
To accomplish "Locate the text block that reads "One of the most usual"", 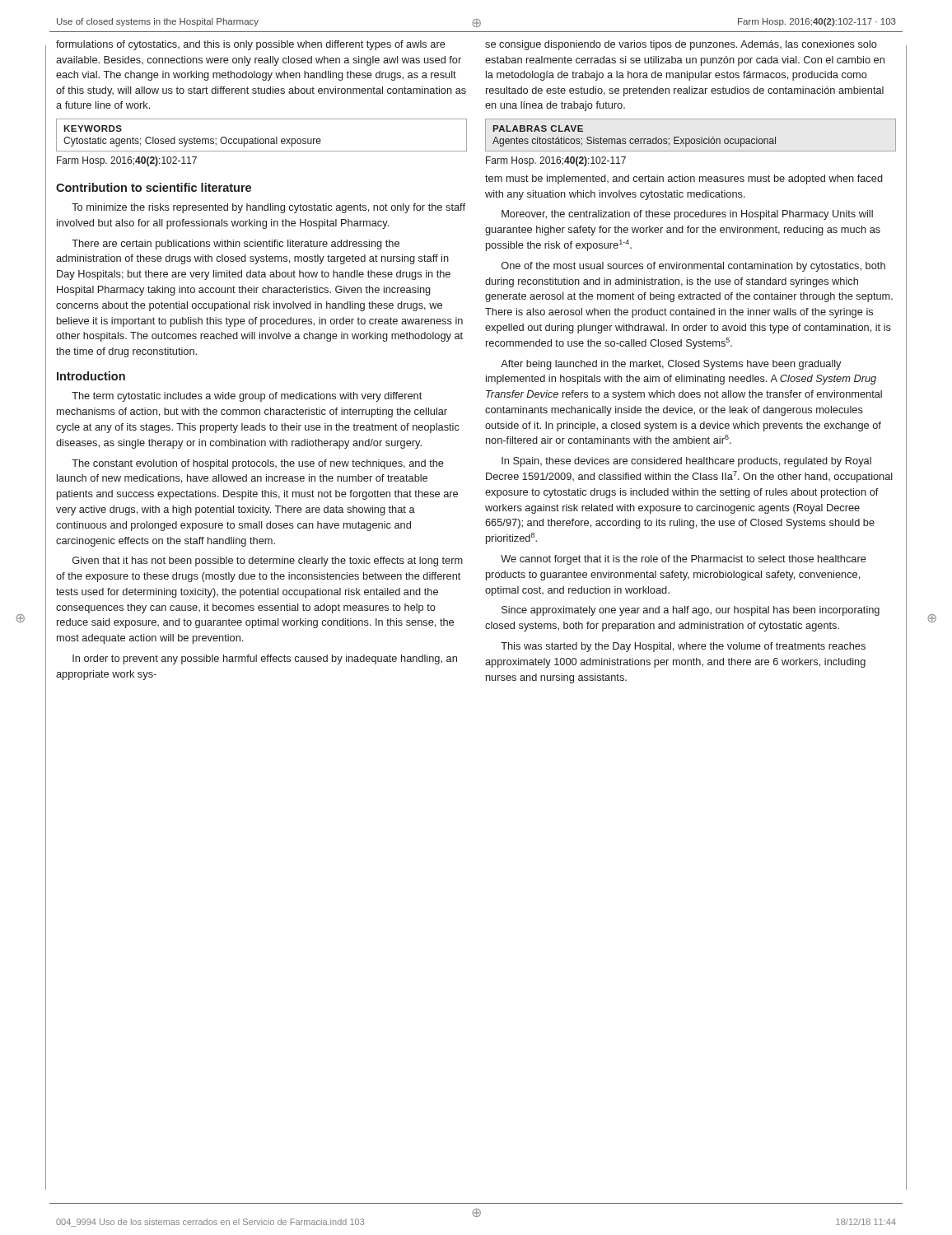I will click(689, 304).
